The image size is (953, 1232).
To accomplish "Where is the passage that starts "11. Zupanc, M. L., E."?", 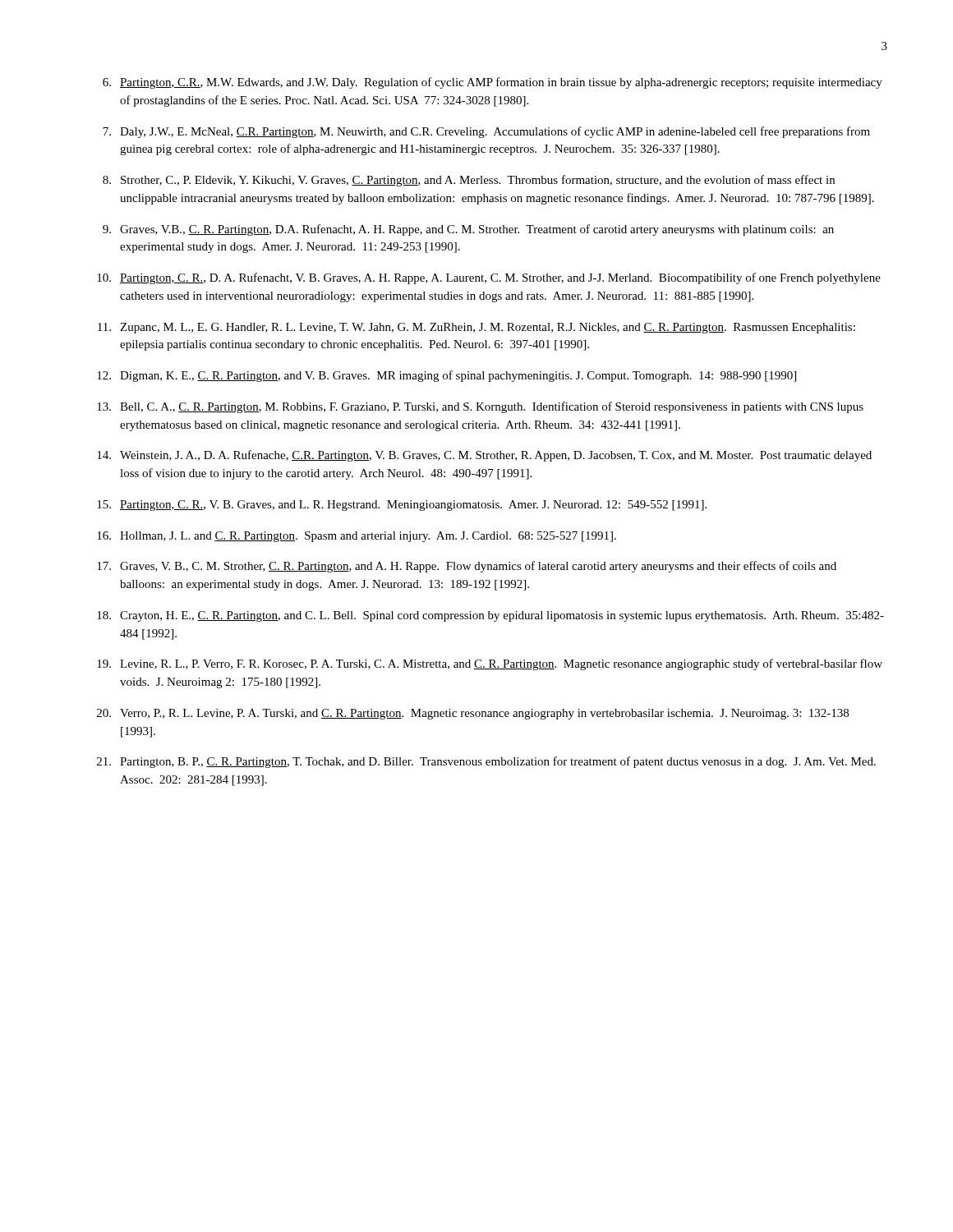I will pos(485,336).
